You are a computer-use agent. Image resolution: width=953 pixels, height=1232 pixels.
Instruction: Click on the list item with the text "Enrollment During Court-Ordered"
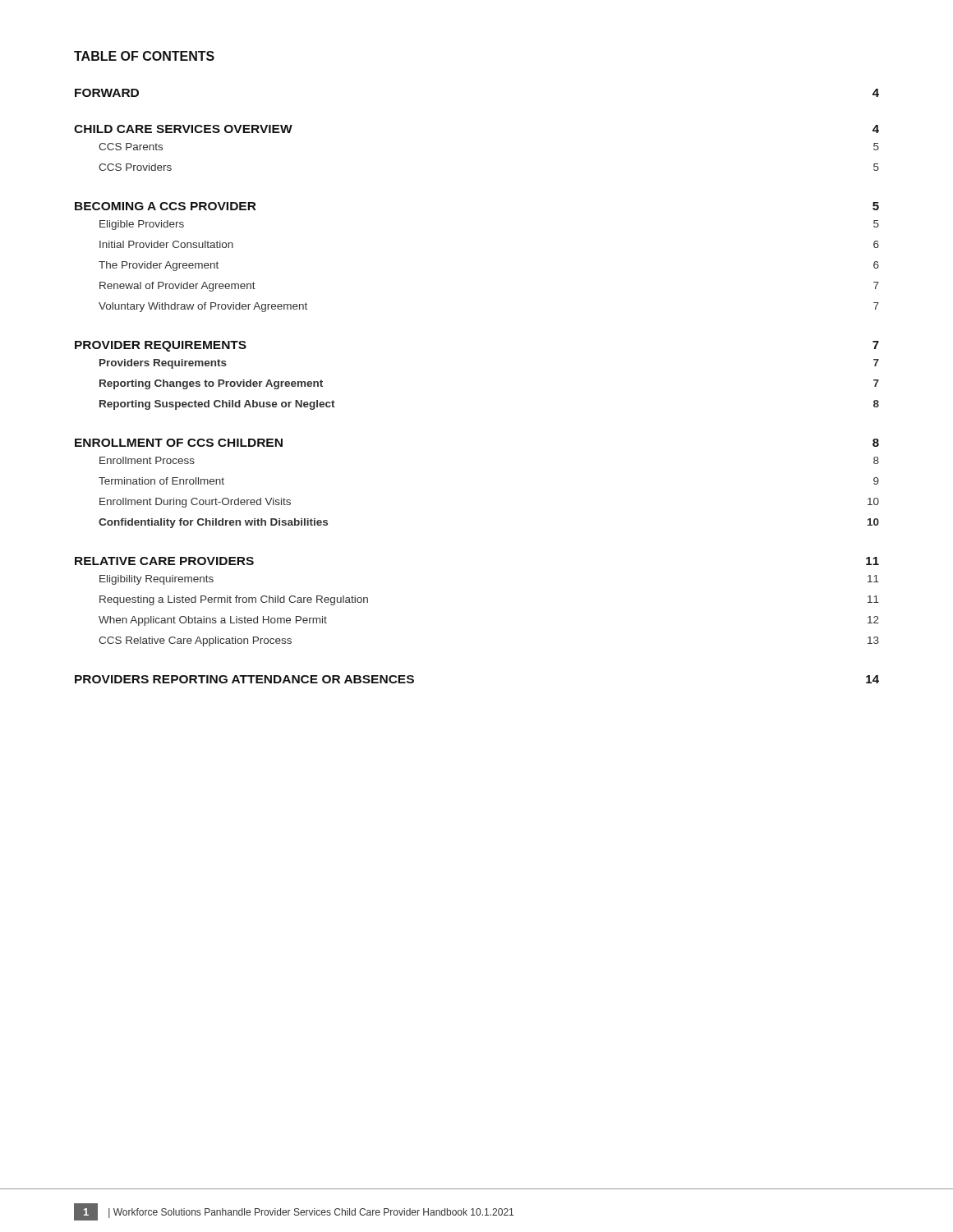pyautogui.click(x=193, y=504)
